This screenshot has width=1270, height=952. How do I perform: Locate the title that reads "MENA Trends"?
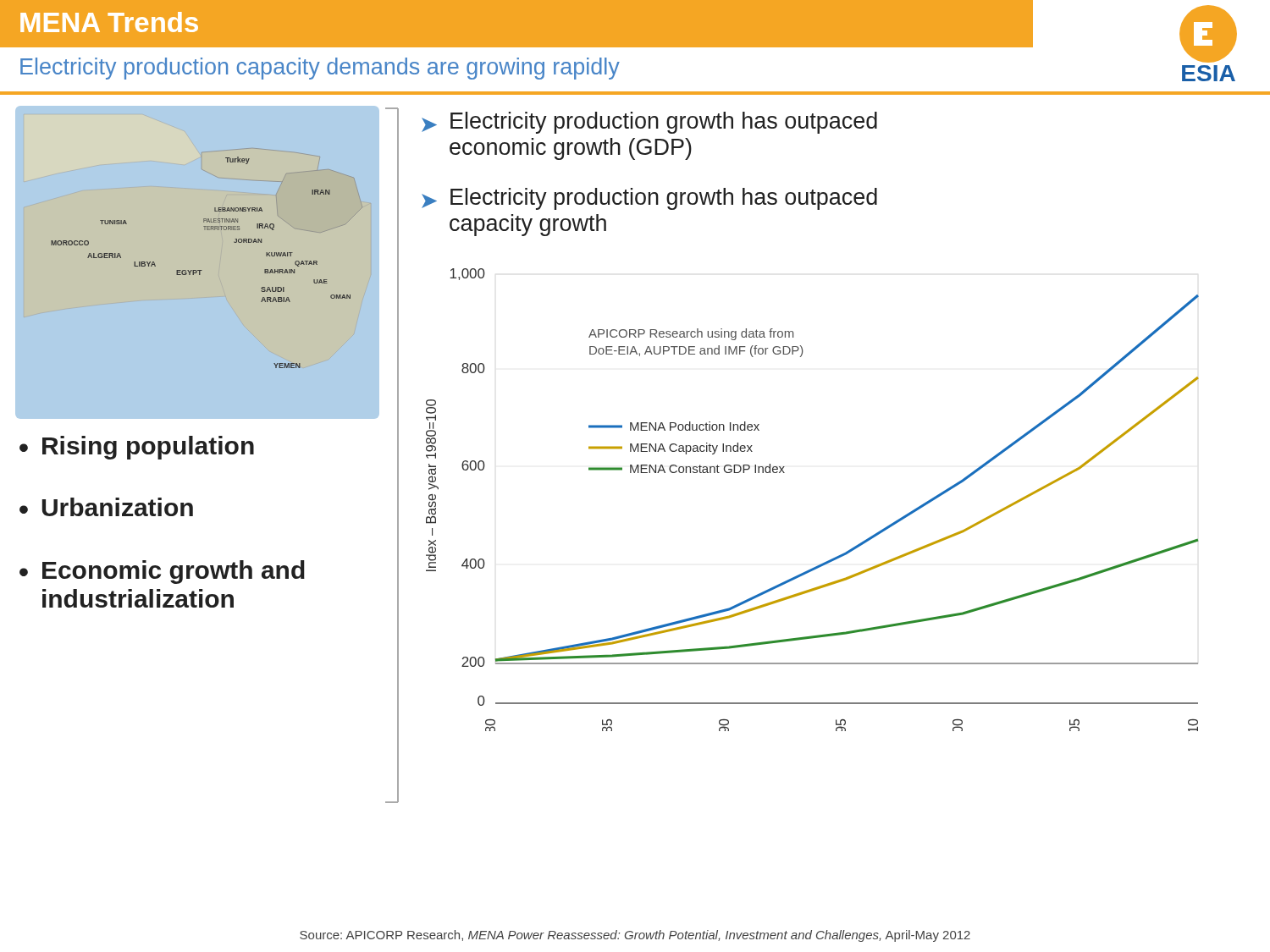tap(109, 22)
